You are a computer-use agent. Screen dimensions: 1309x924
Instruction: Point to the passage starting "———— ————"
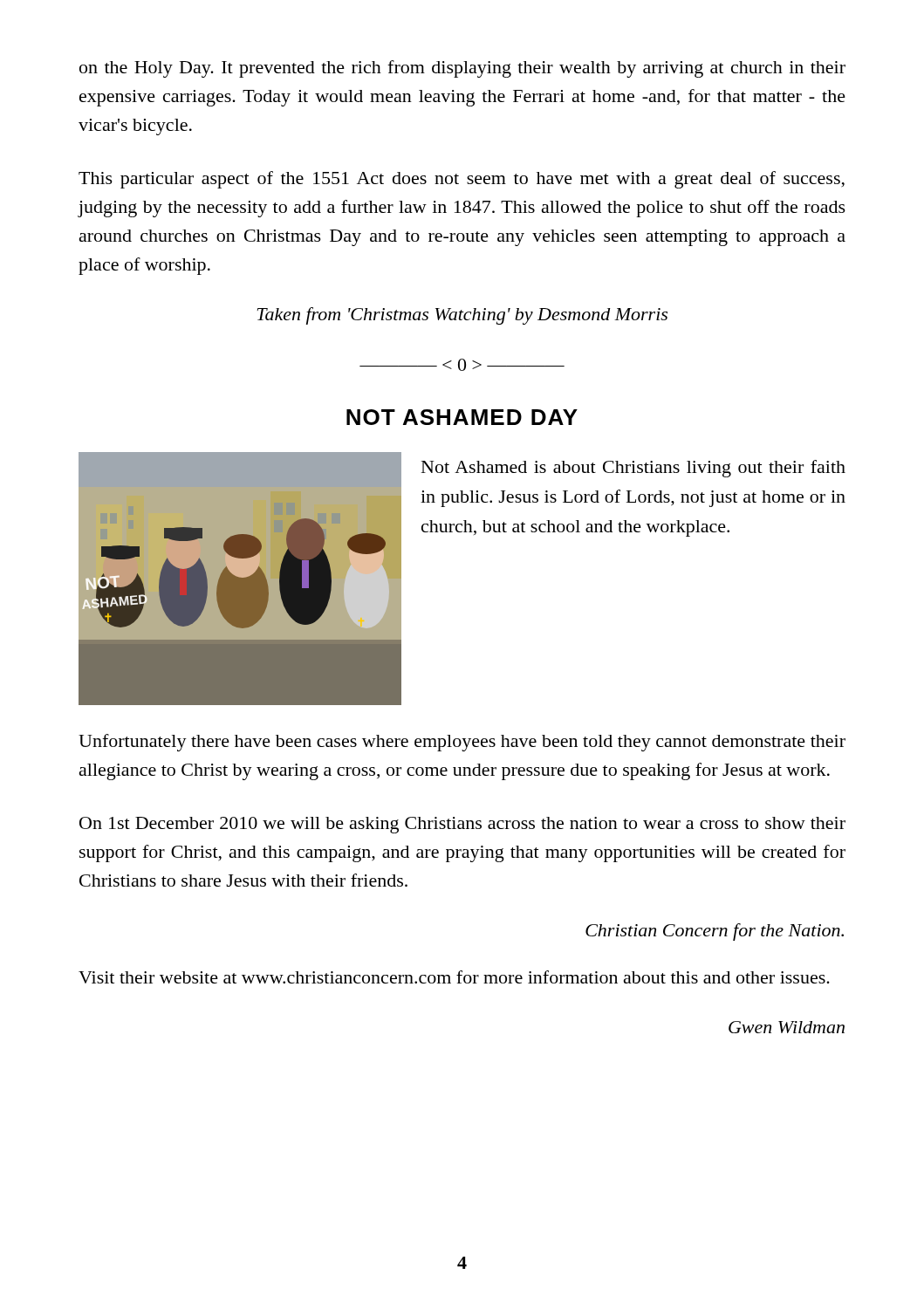click(462, 364)
